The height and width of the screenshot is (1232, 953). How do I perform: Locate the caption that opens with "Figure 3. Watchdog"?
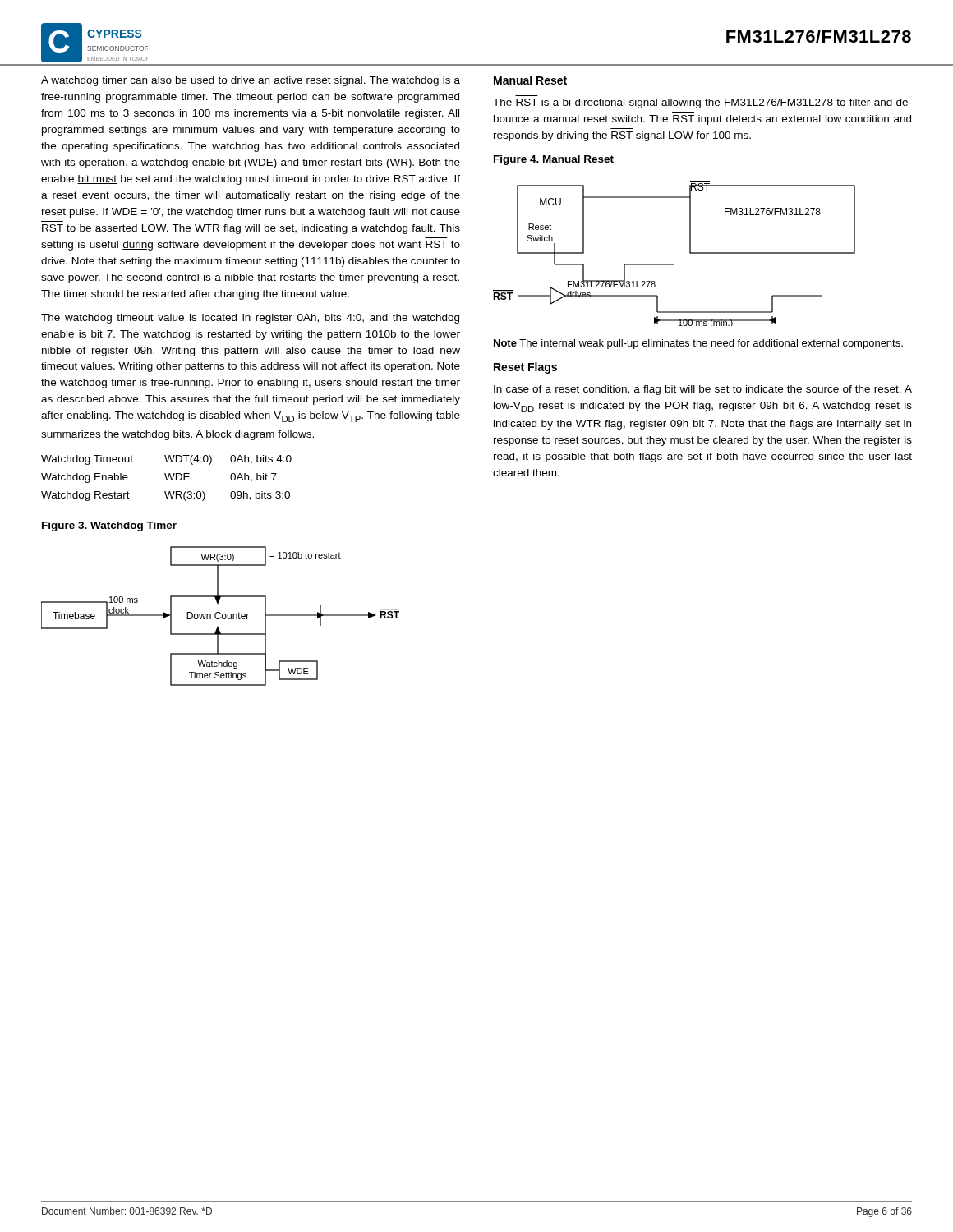pyautogui.click(x=109, y=526)
